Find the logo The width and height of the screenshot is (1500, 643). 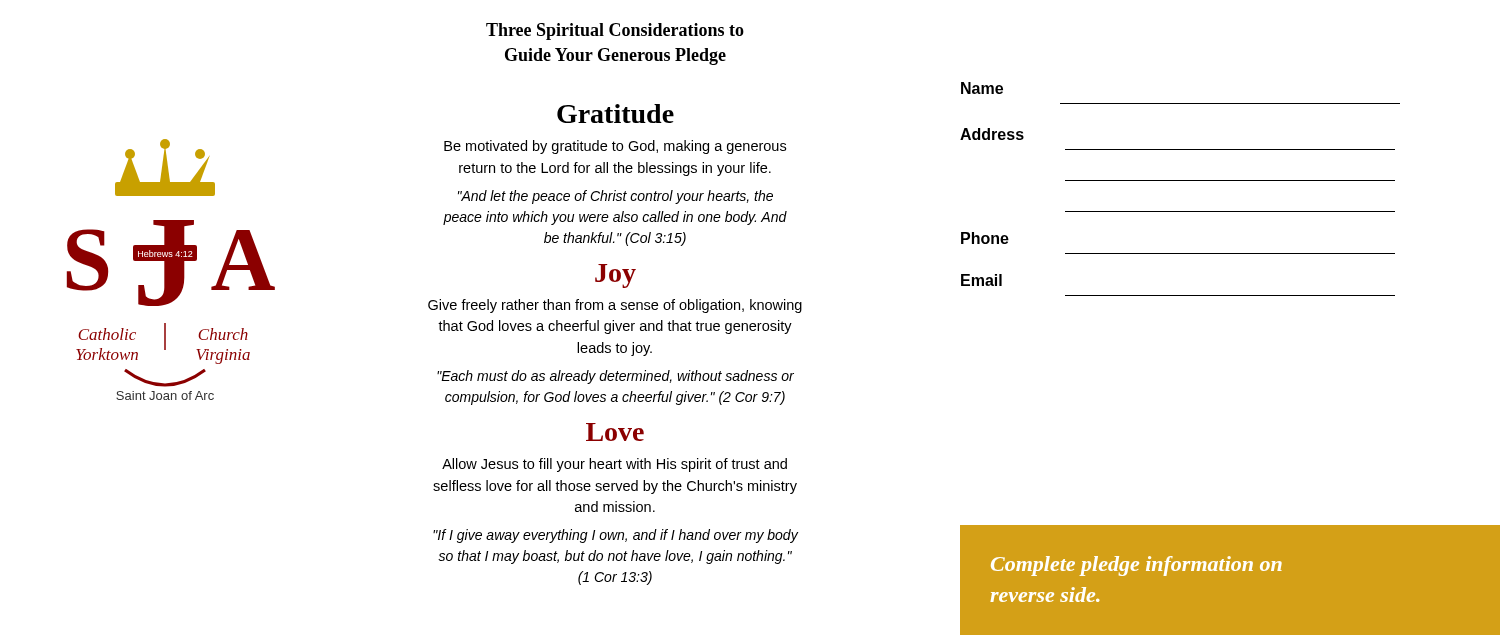[x=165, y=280]
